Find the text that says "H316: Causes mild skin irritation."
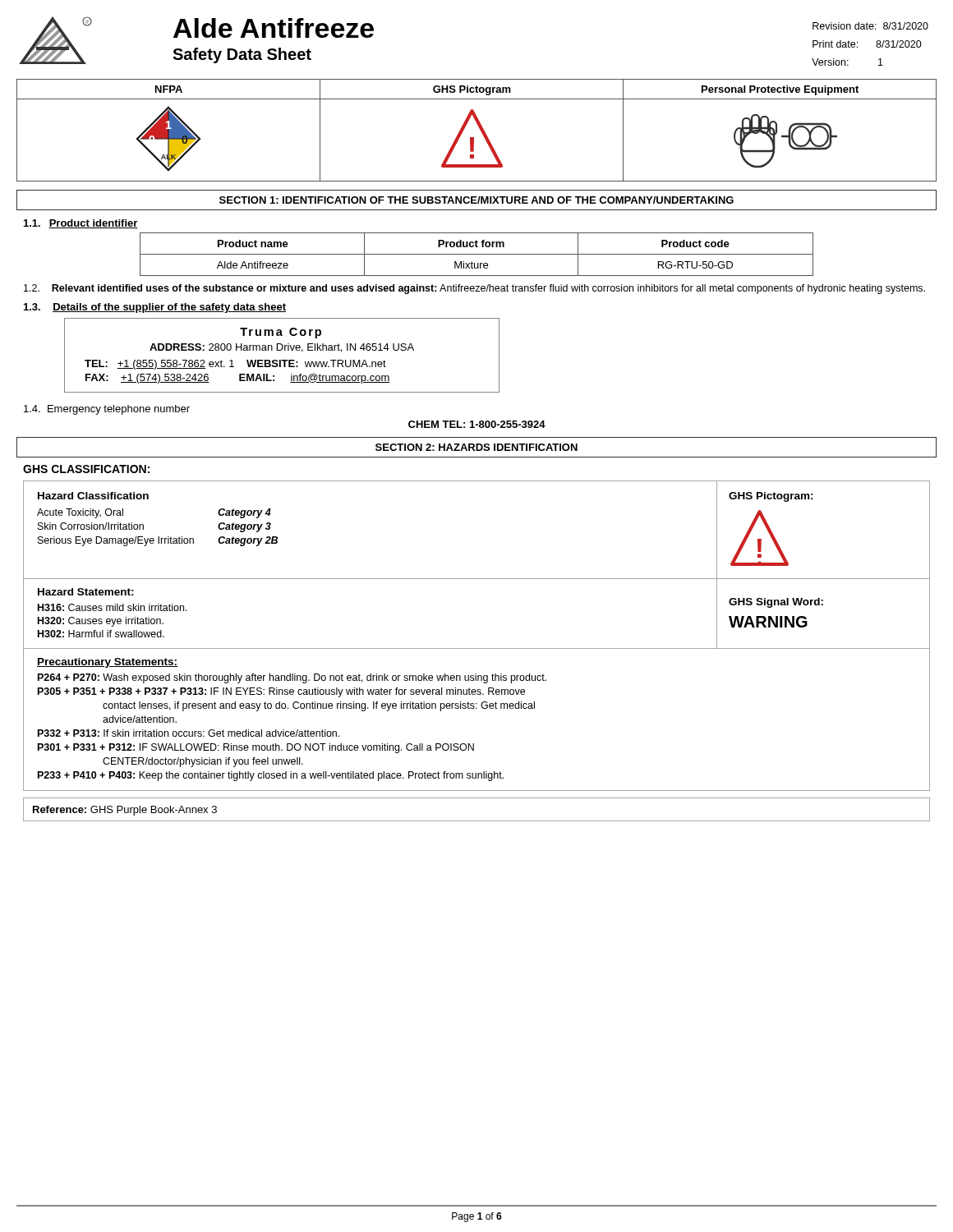This screenshot has height=1232, width=953. tap(112, 607)
